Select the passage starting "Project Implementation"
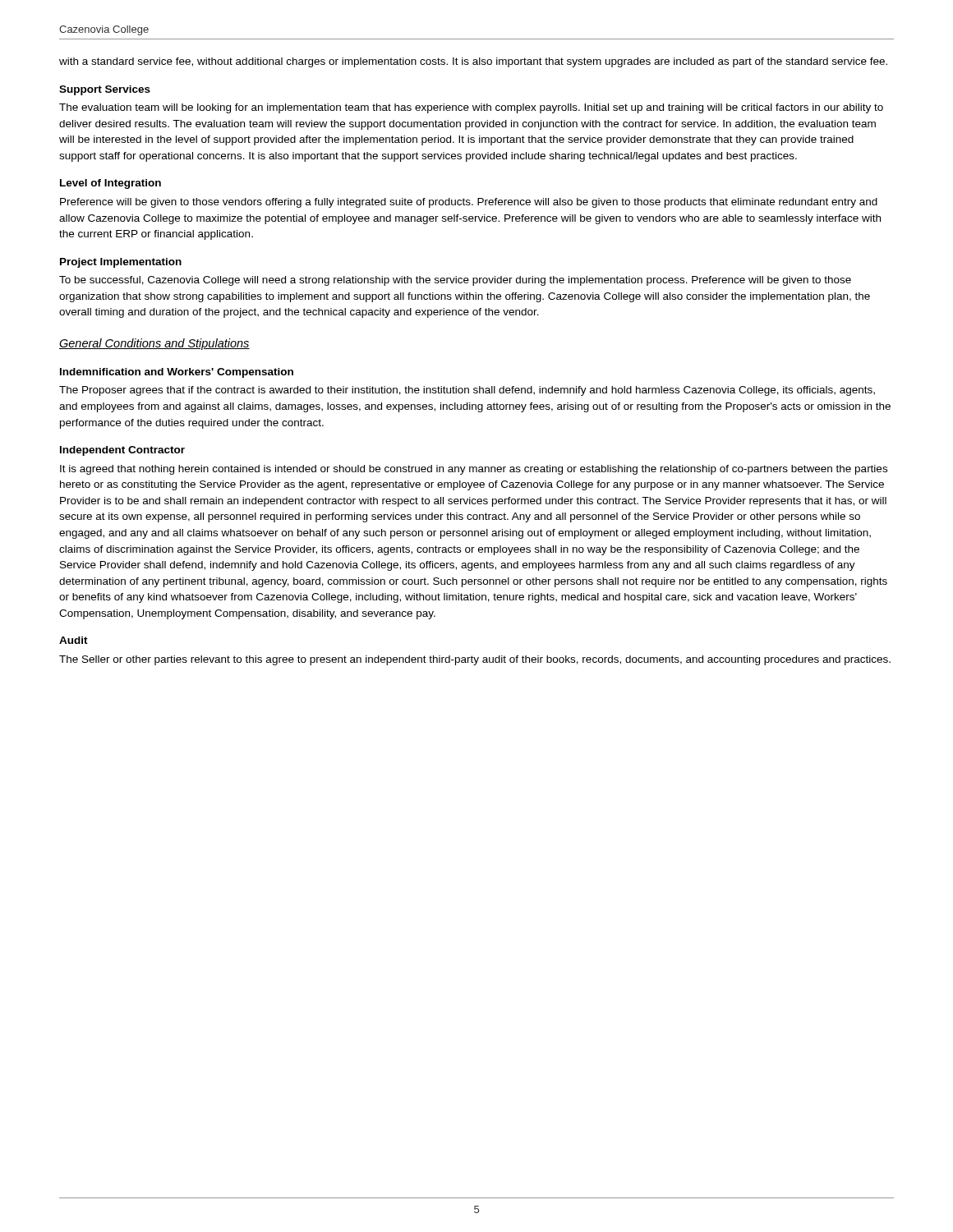This screenshot has width=953, height=1232. (x=121, y=263)
